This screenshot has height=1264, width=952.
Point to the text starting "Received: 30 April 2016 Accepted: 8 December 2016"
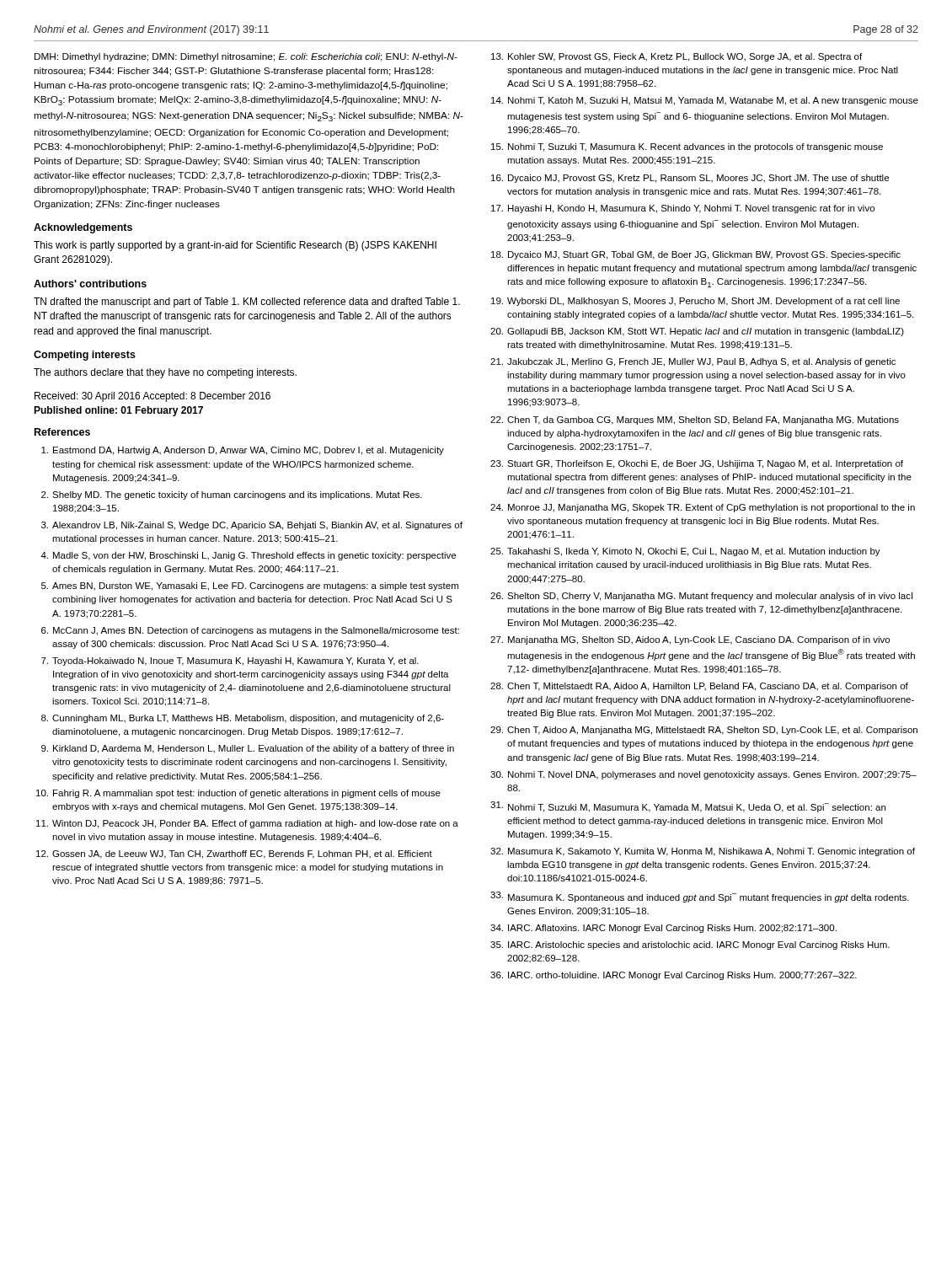152,403
